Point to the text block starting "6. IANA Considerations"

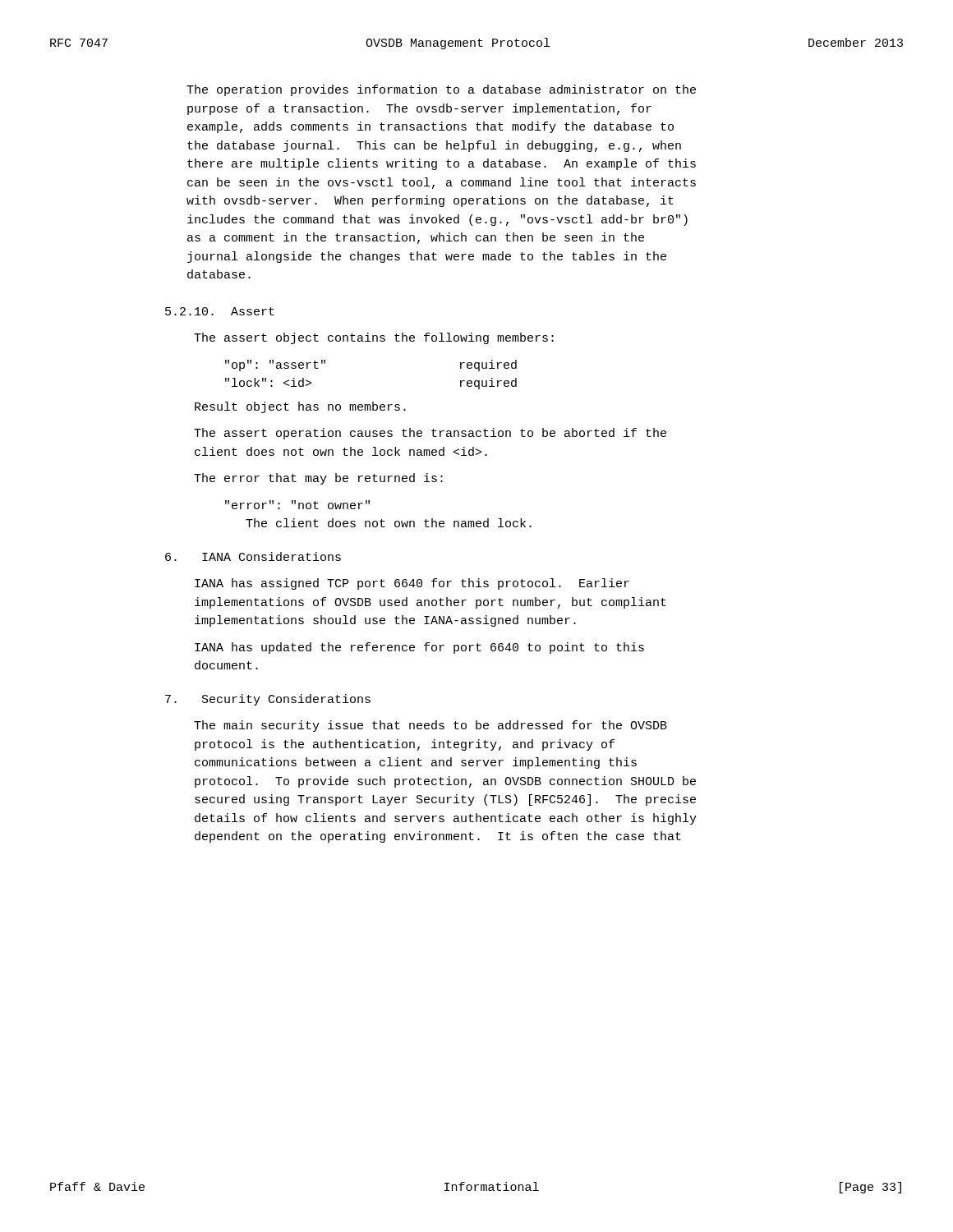[x=253, y=558]
